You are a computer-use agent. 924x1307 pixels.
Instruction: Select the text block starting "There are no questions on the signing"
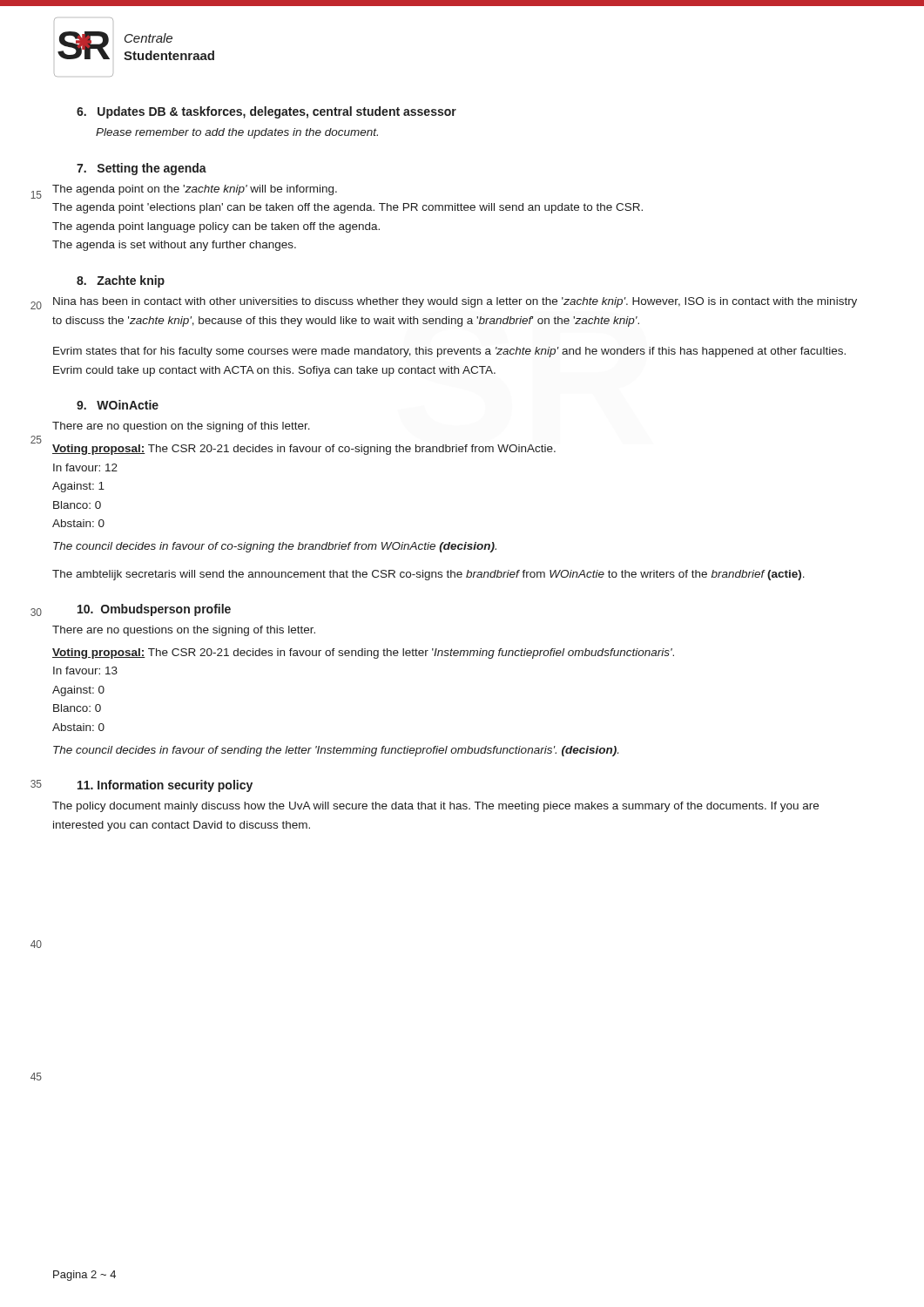point(184,630)
